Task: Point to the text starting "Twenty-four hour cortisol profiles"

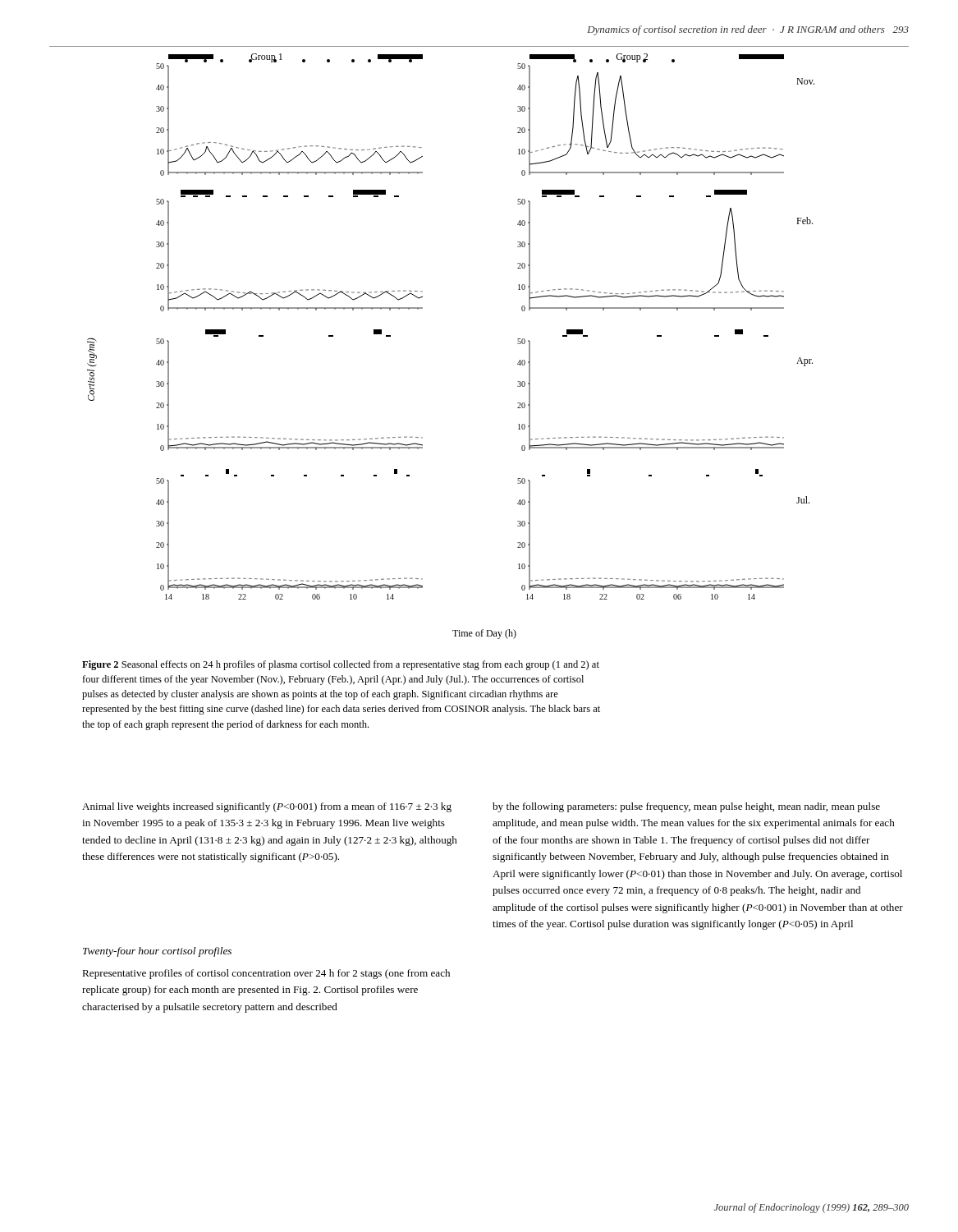Action: coord(157,951)
